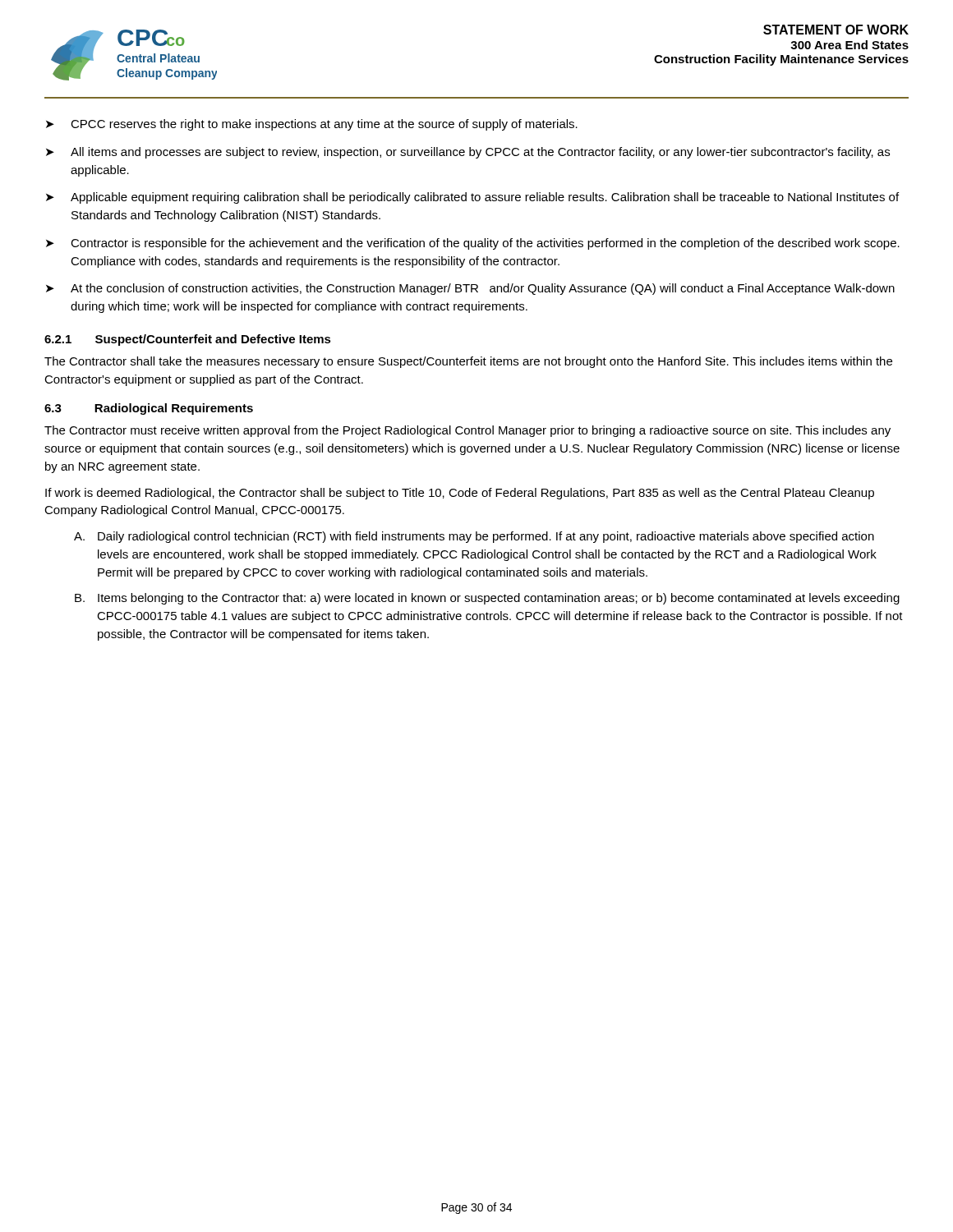The height and width of the screenshot is (1232, 953).
Task: Where does it say "6.3Radiological Requirements"?
Action: click(149, 408)
